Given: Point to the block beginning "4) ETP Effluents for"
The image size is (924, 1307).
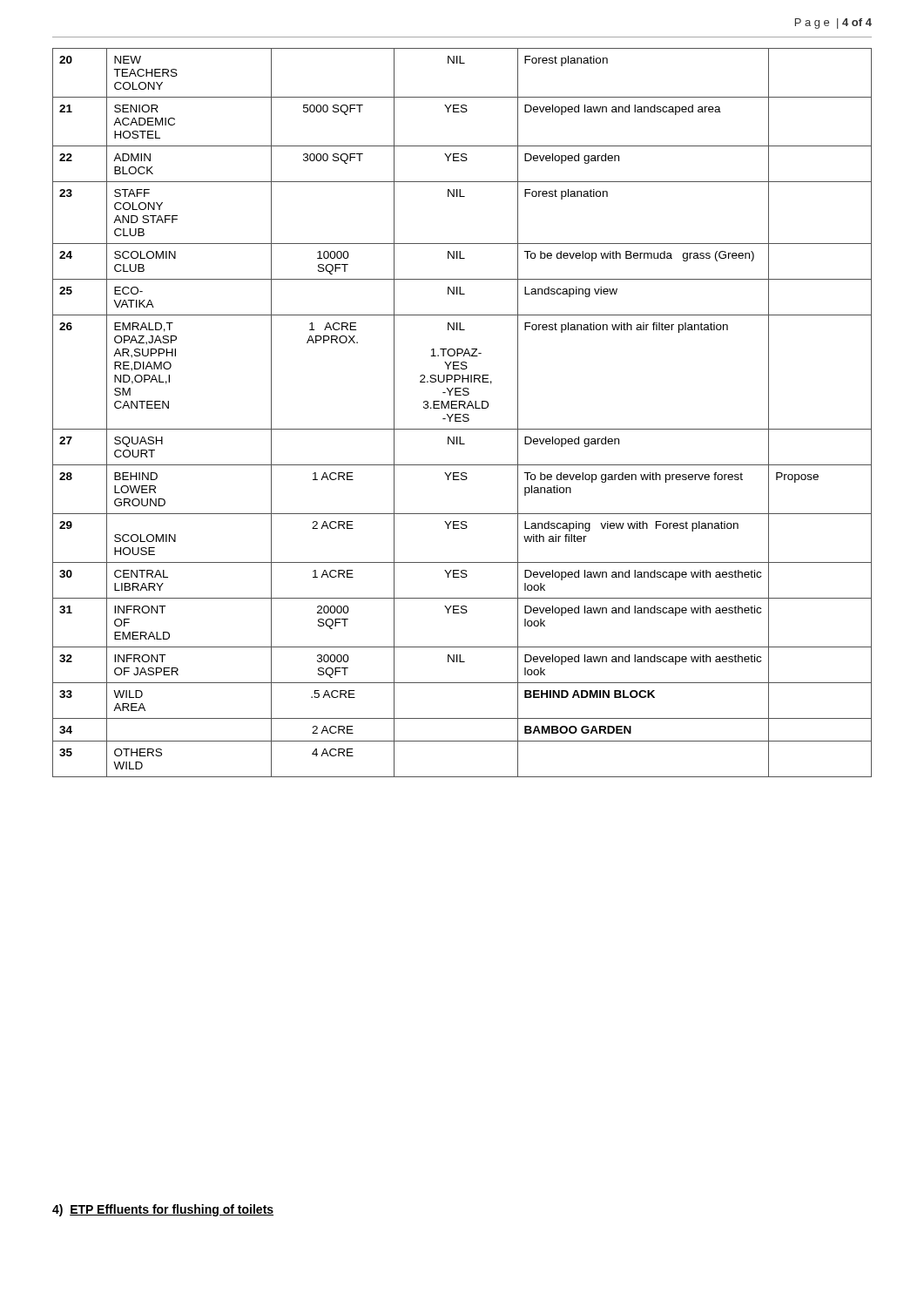Looking at the screenshot, I should pyautogui.click(x=163, y=1209).
